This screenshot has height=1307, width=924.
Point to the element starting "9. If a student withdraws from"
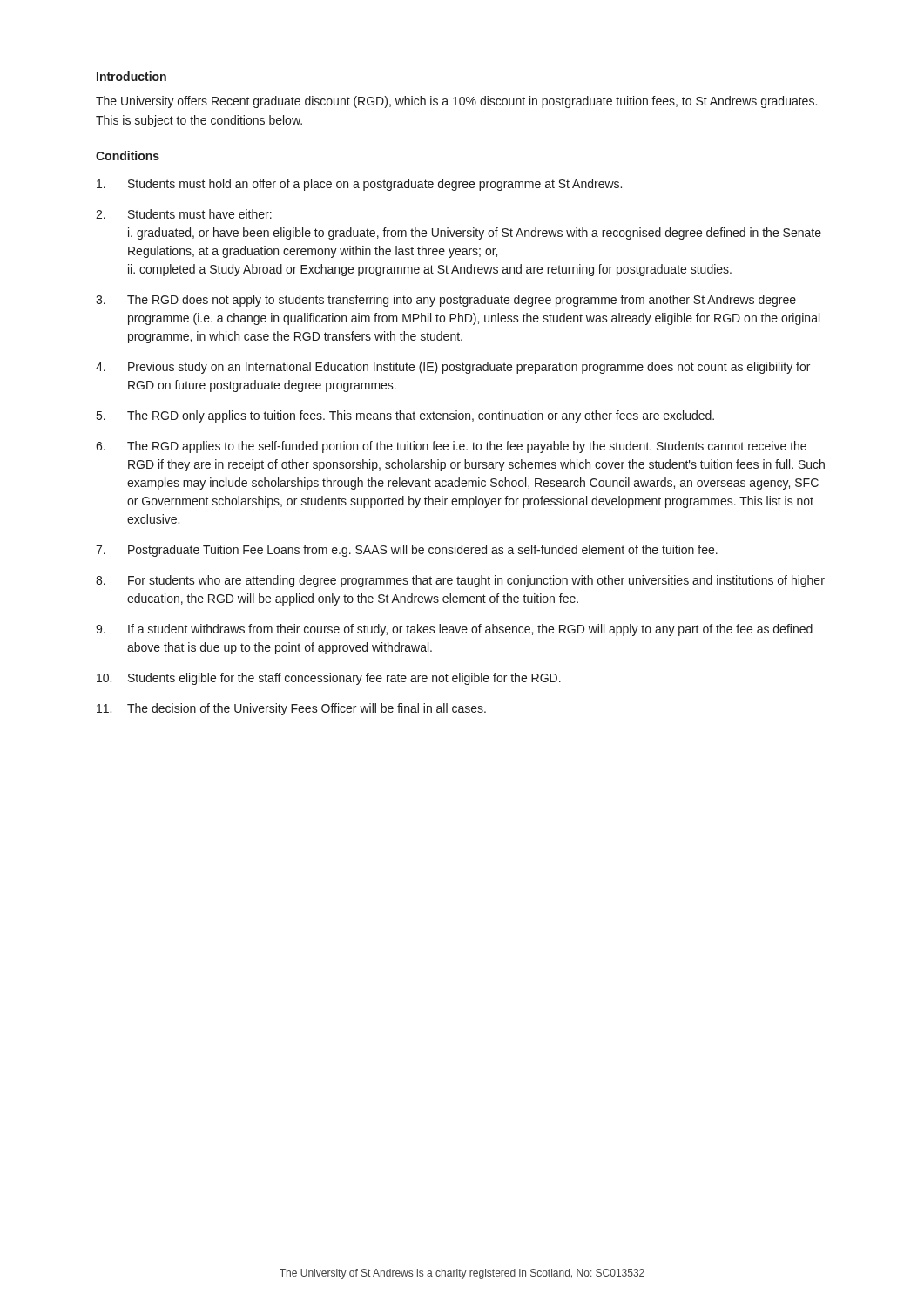coord(462,639)
